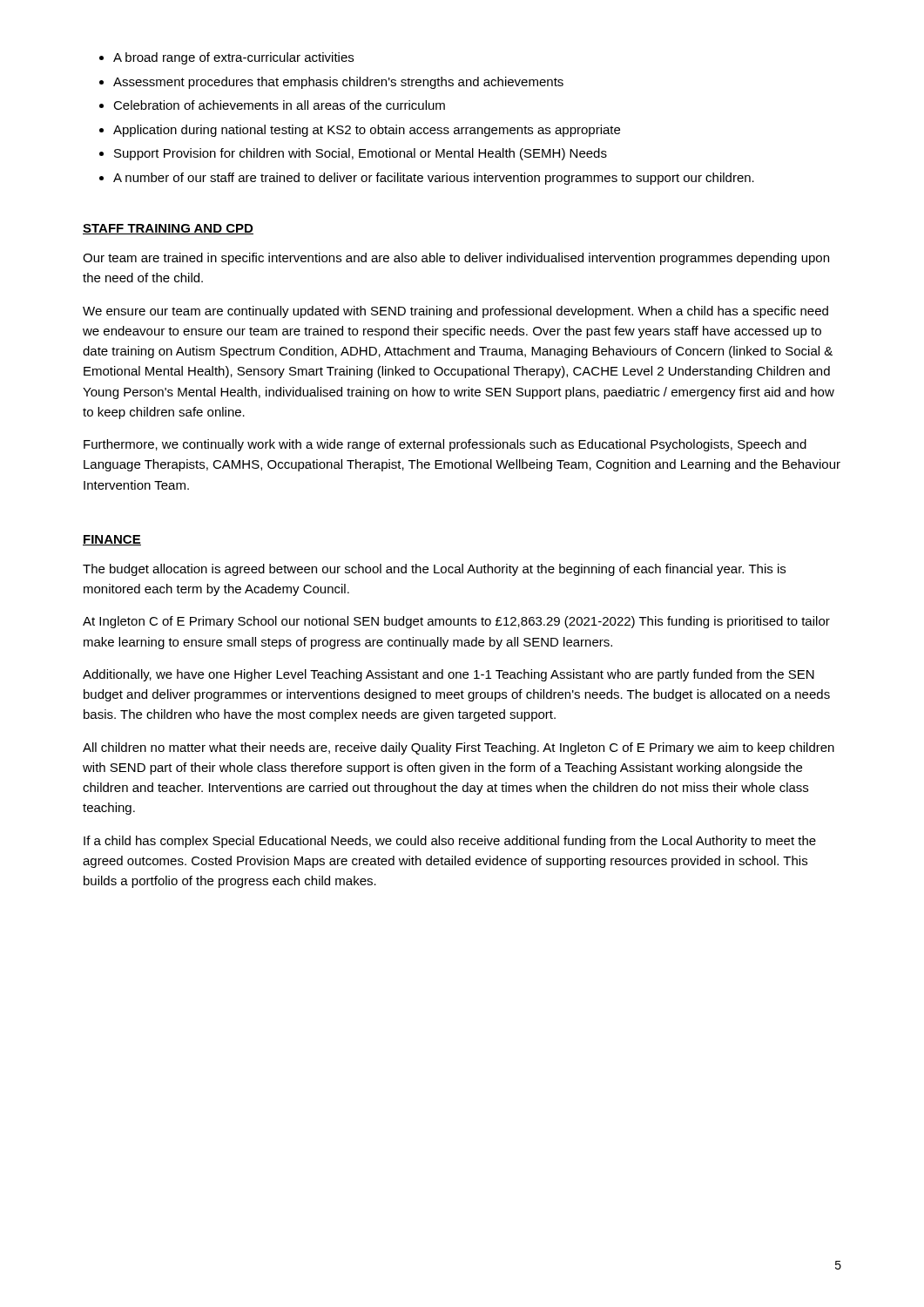The height and width of the screenshot is (1307, 924).
Task: Point to the text block starting "Celebration of achievements in all areas of the"
Action: 279,105
